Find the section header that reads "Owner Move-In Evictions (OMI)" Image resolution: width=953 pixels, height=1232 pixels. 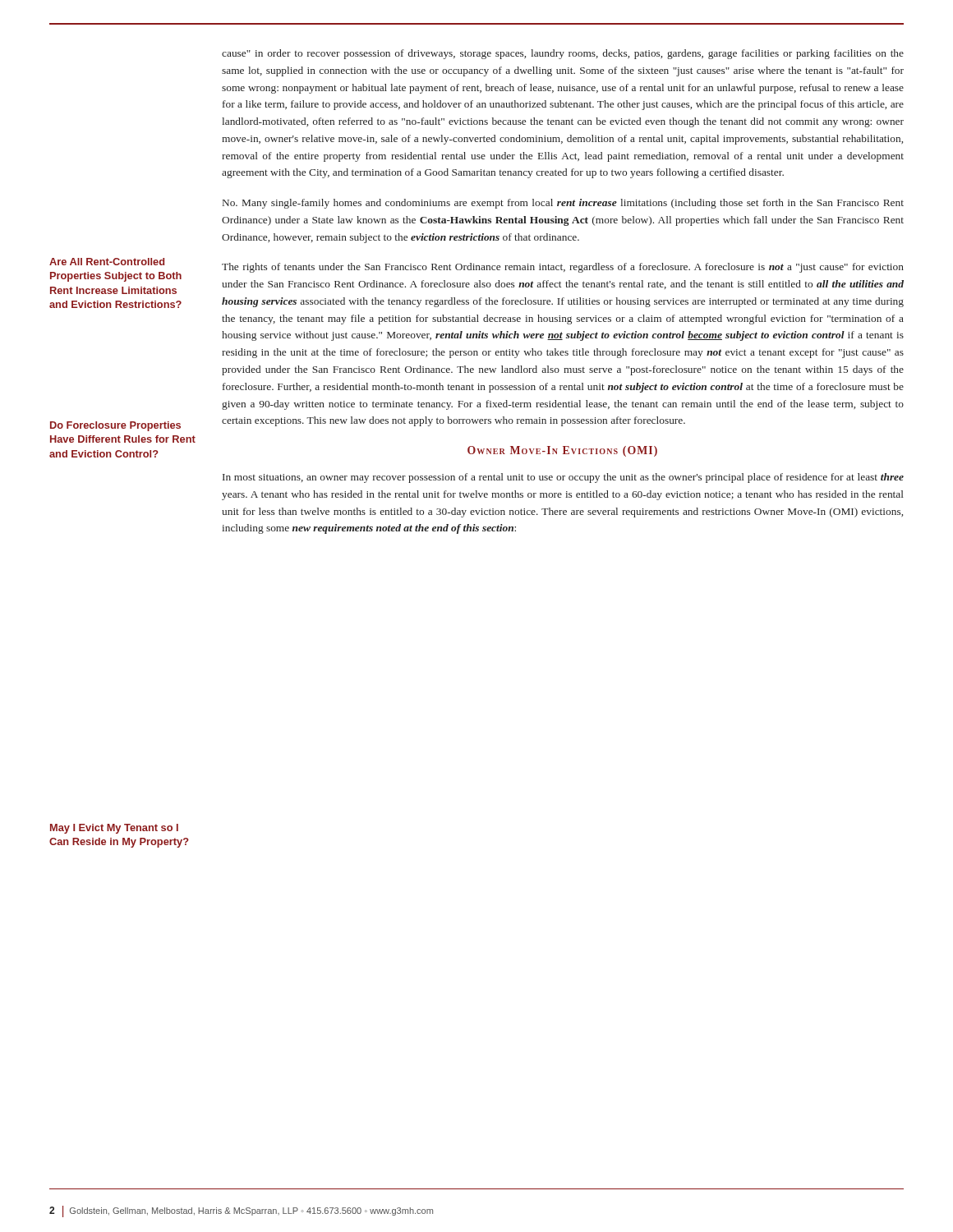click(x=563, y=451)
